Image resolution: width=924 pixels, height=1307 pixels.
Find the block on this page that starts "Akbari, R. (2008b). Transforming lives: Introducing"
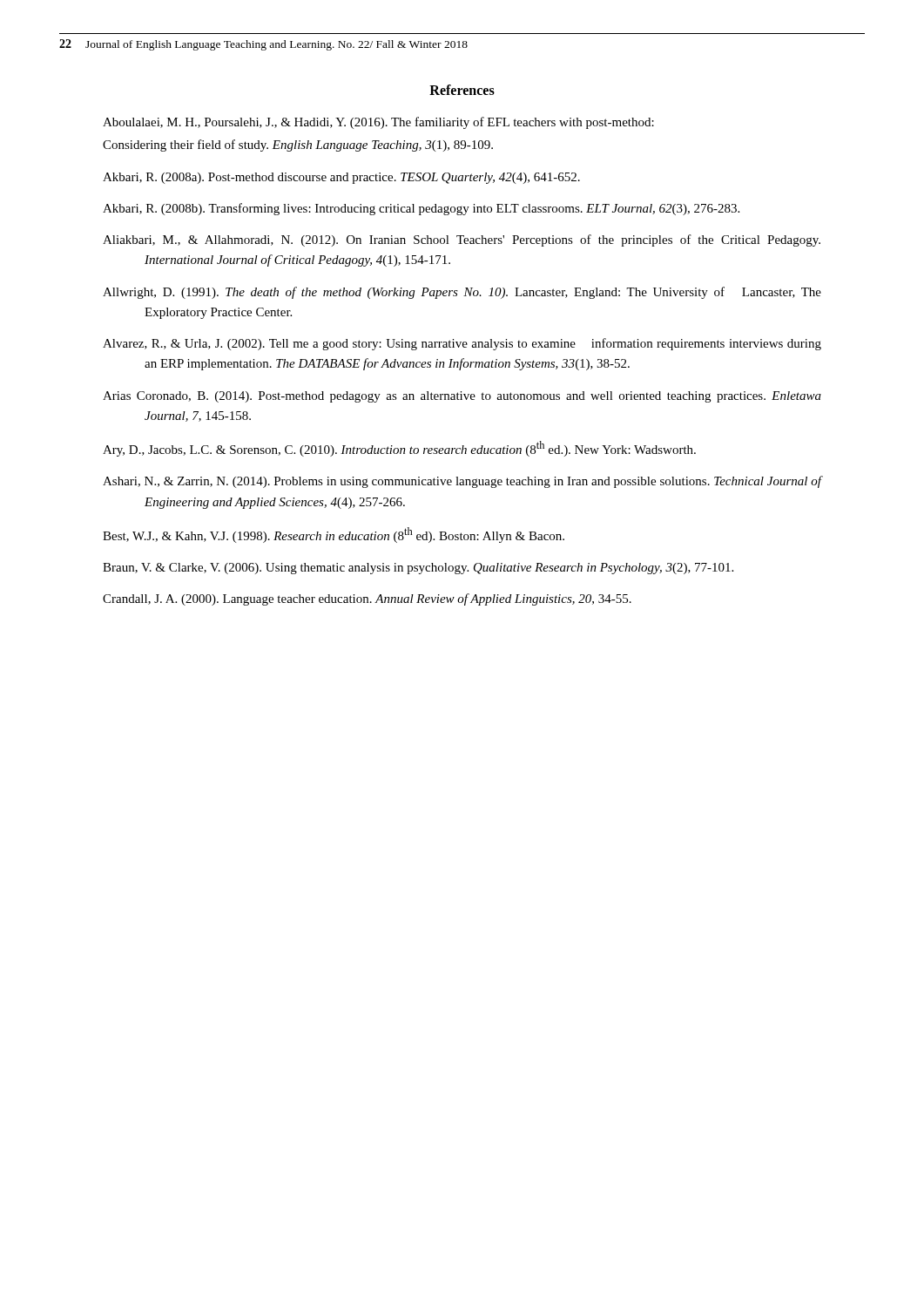click(x=422, y=208)
